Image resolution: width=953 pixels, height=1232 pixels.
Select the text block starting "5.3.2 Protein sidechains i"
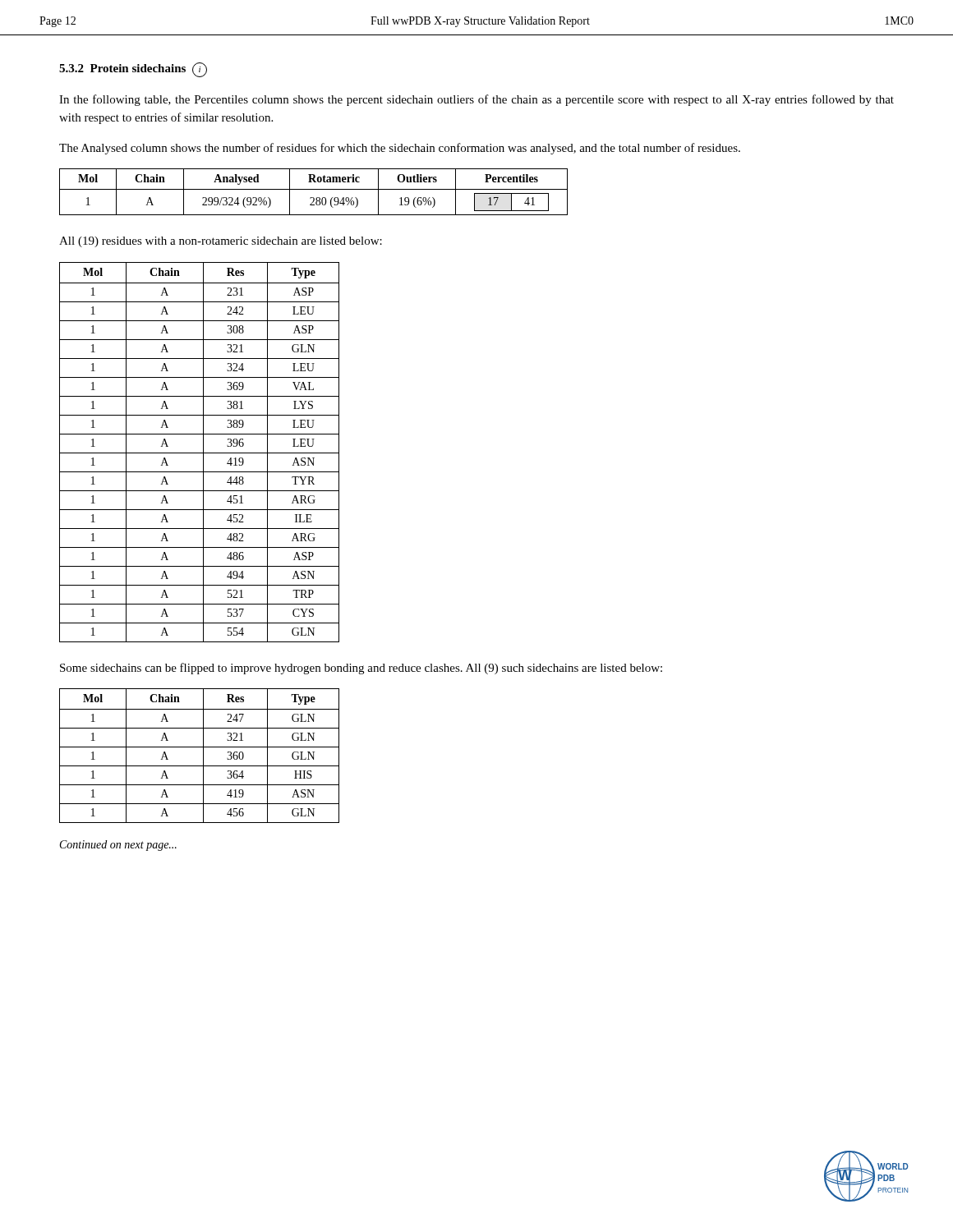pos(133,69)
